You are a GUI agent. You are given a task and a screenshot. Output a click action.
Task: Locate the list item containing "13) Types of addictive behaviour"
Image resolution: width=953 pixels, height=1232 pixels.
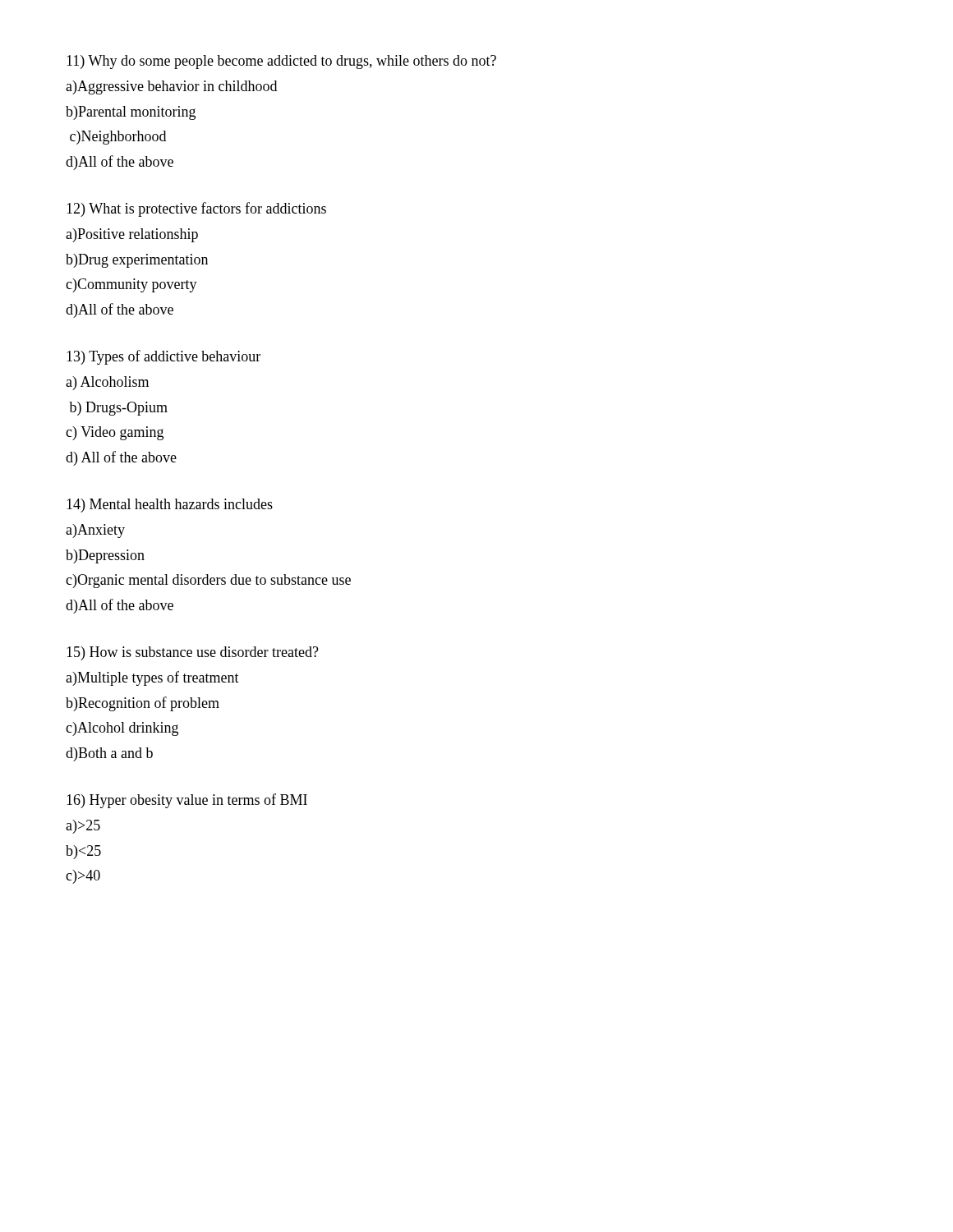(x=163, y=356)
